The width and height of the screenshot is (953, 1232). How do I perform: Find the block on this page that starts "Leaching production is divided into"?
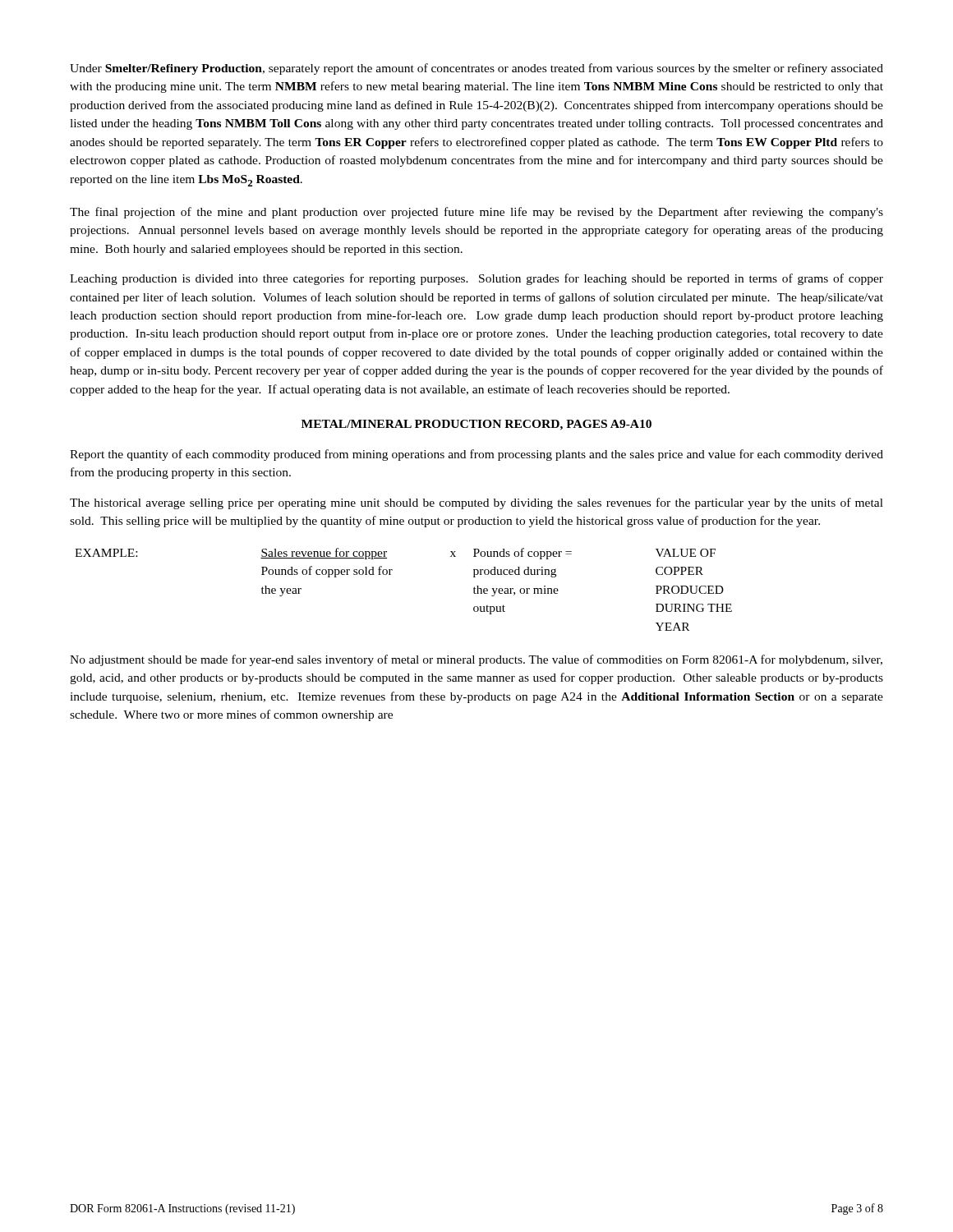click(476, 333)
